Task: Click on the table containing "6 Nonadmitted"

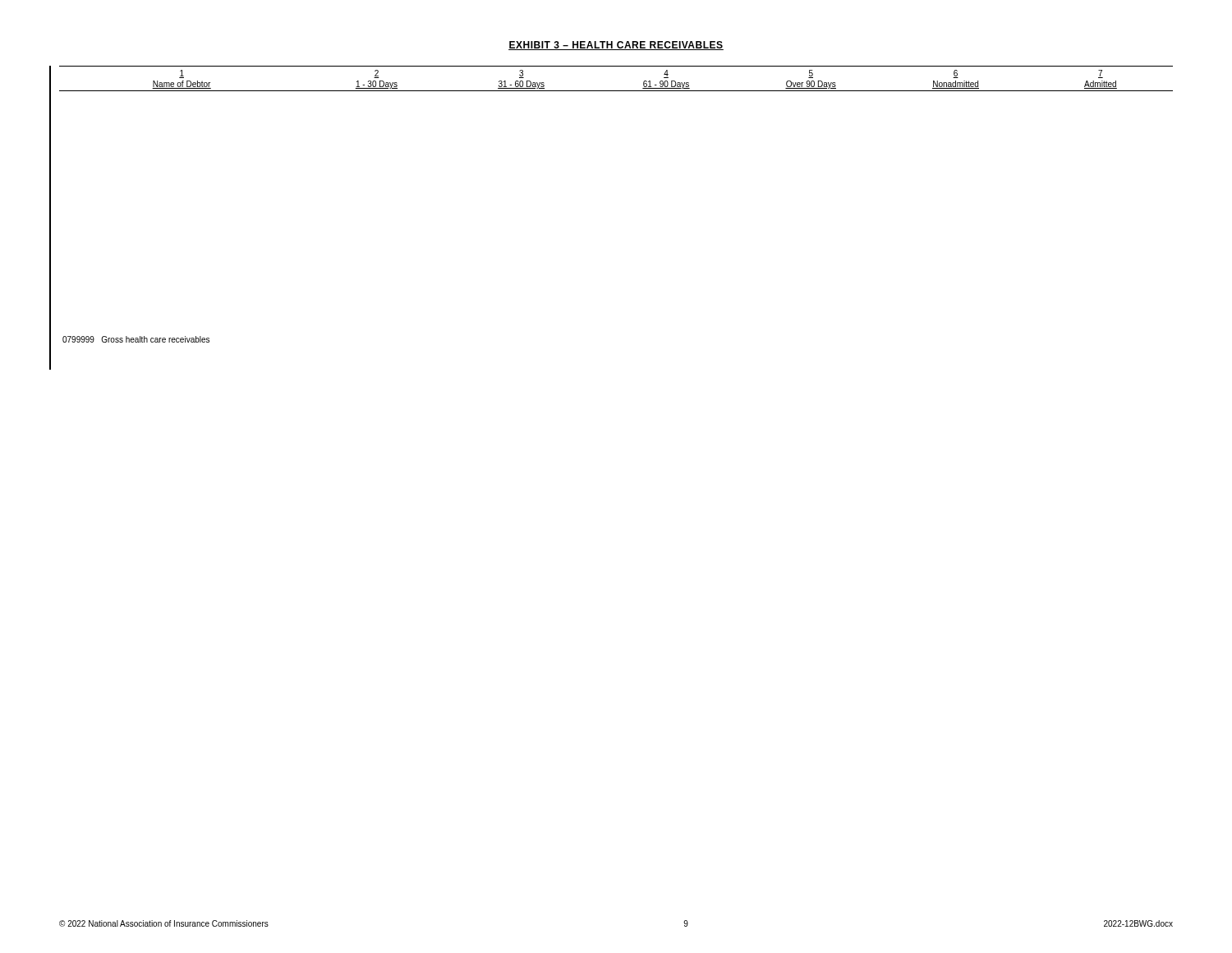Action: point(616,206)
